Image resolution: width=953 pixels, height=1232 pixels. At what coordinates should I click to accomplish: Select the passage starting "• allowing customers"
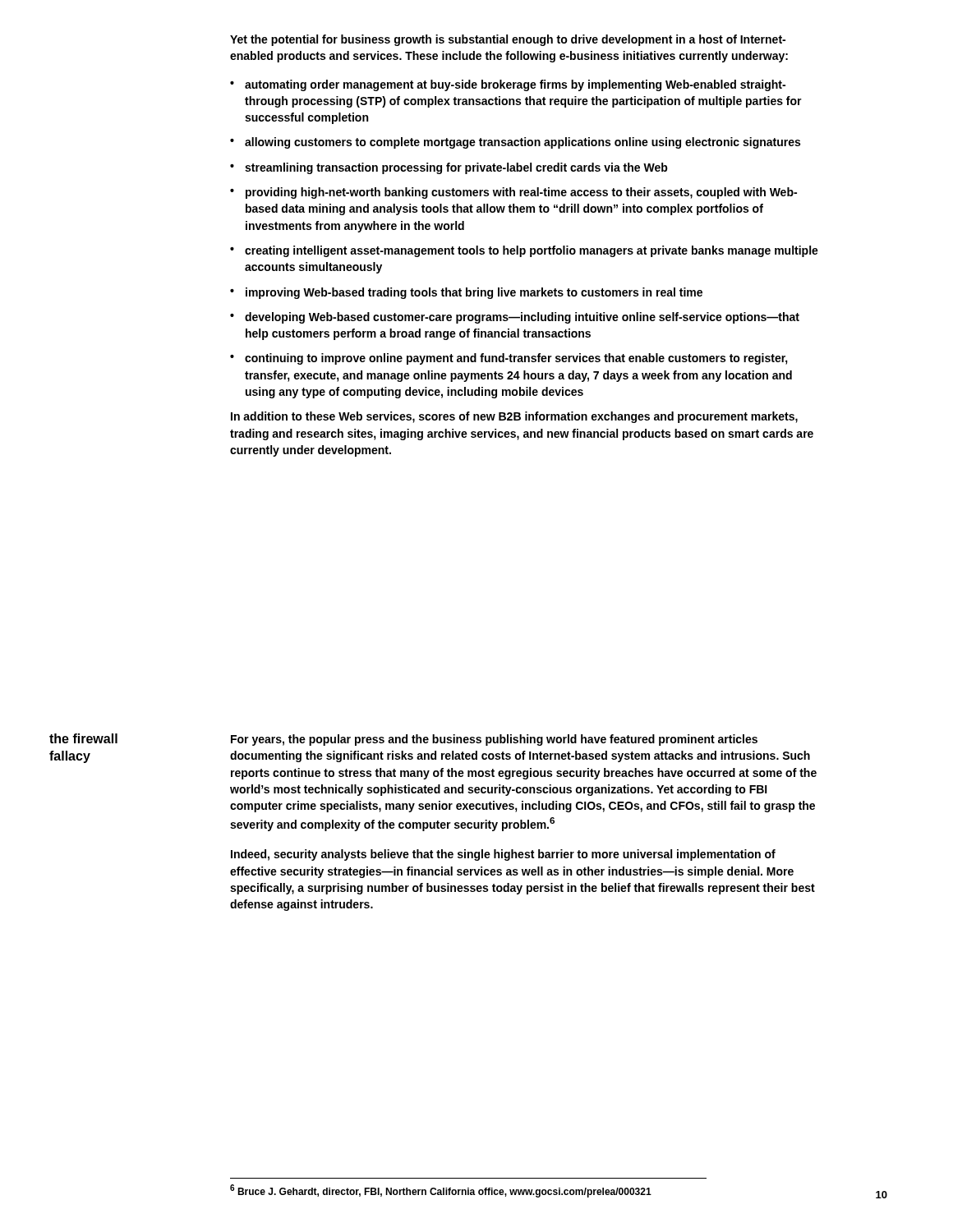coord(515,143)
